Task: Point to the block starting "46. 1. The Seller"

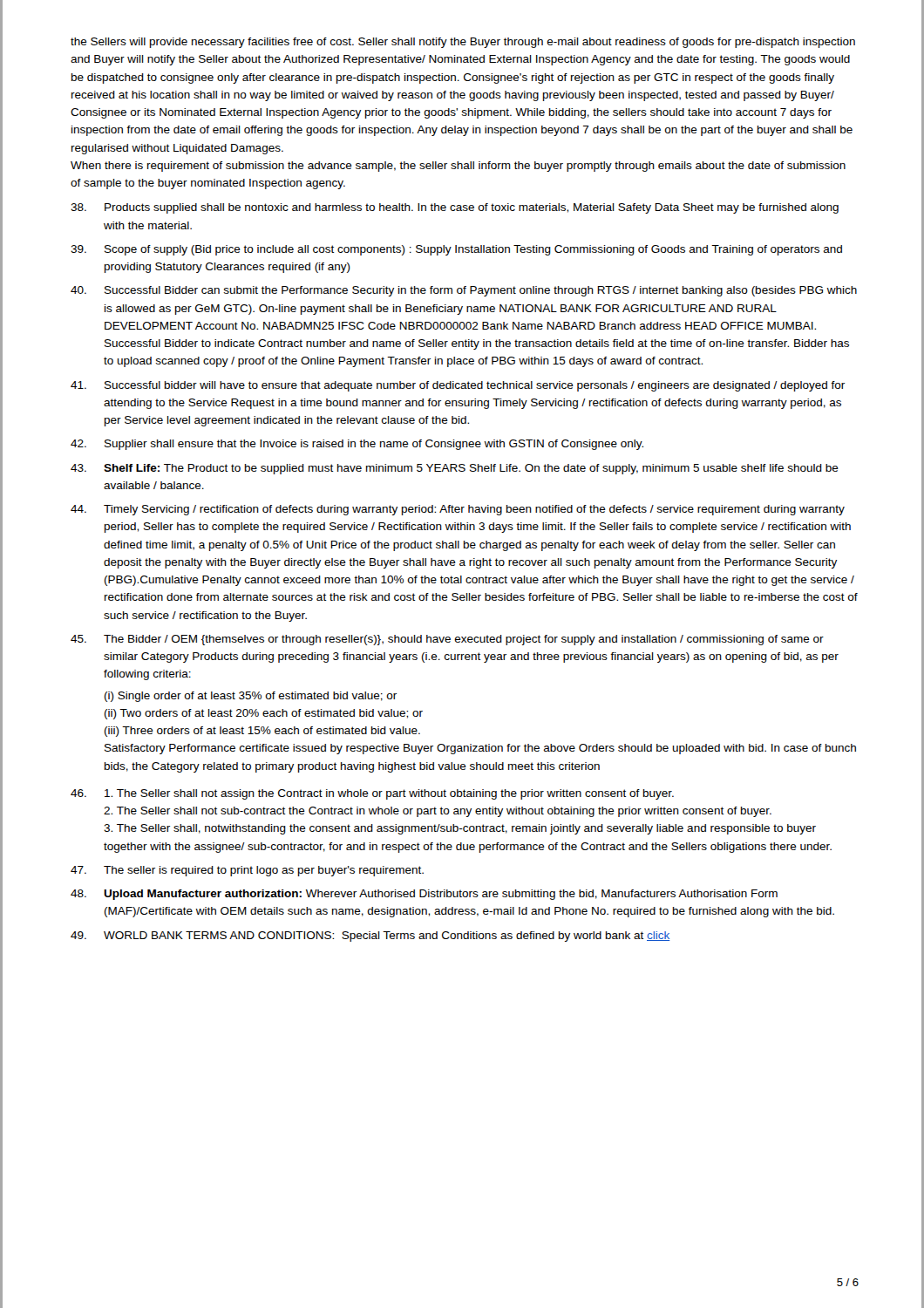Action: pos(465,820)
